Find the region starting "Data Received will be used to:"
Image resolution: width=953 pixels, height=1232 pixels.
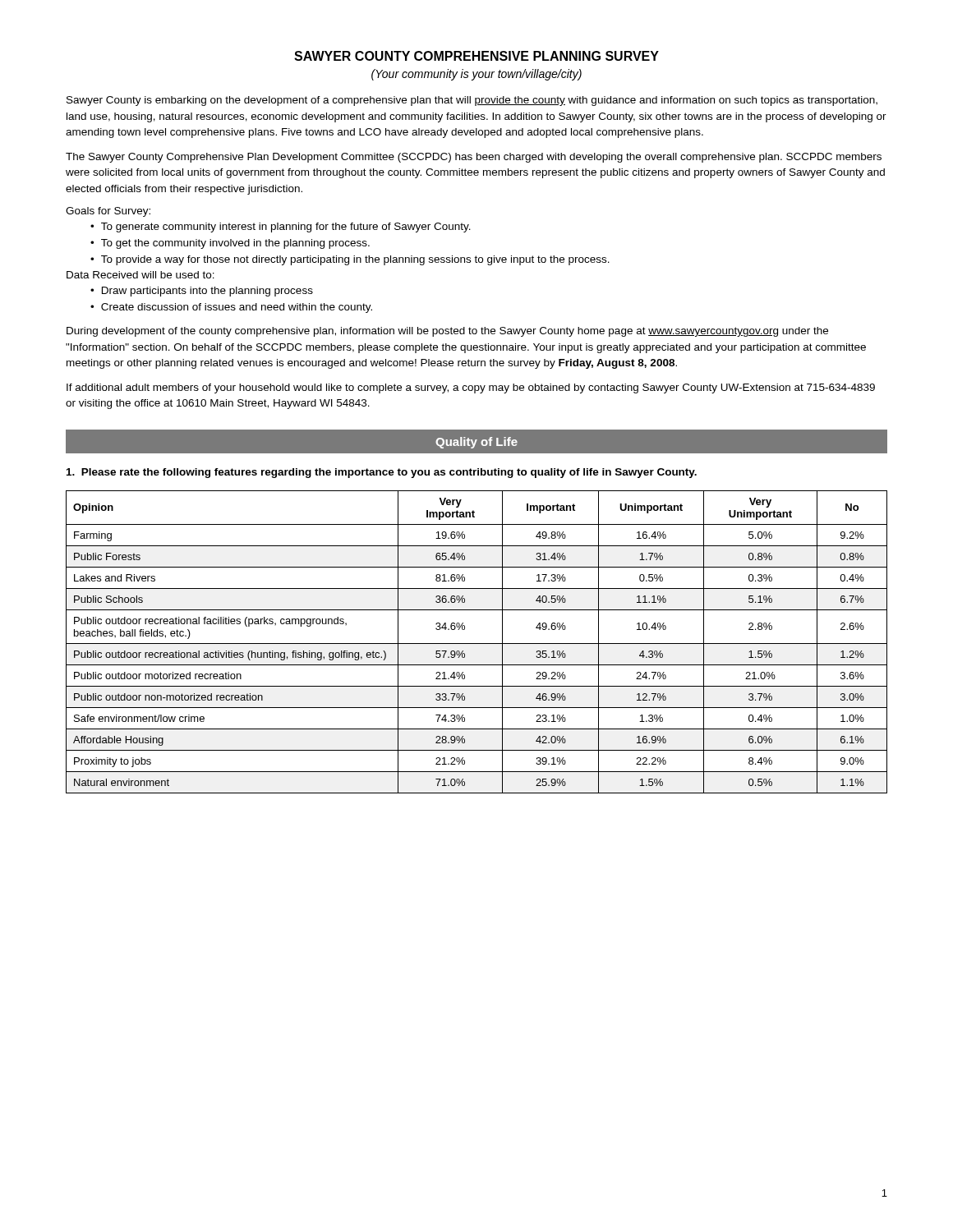pos(140,275)
